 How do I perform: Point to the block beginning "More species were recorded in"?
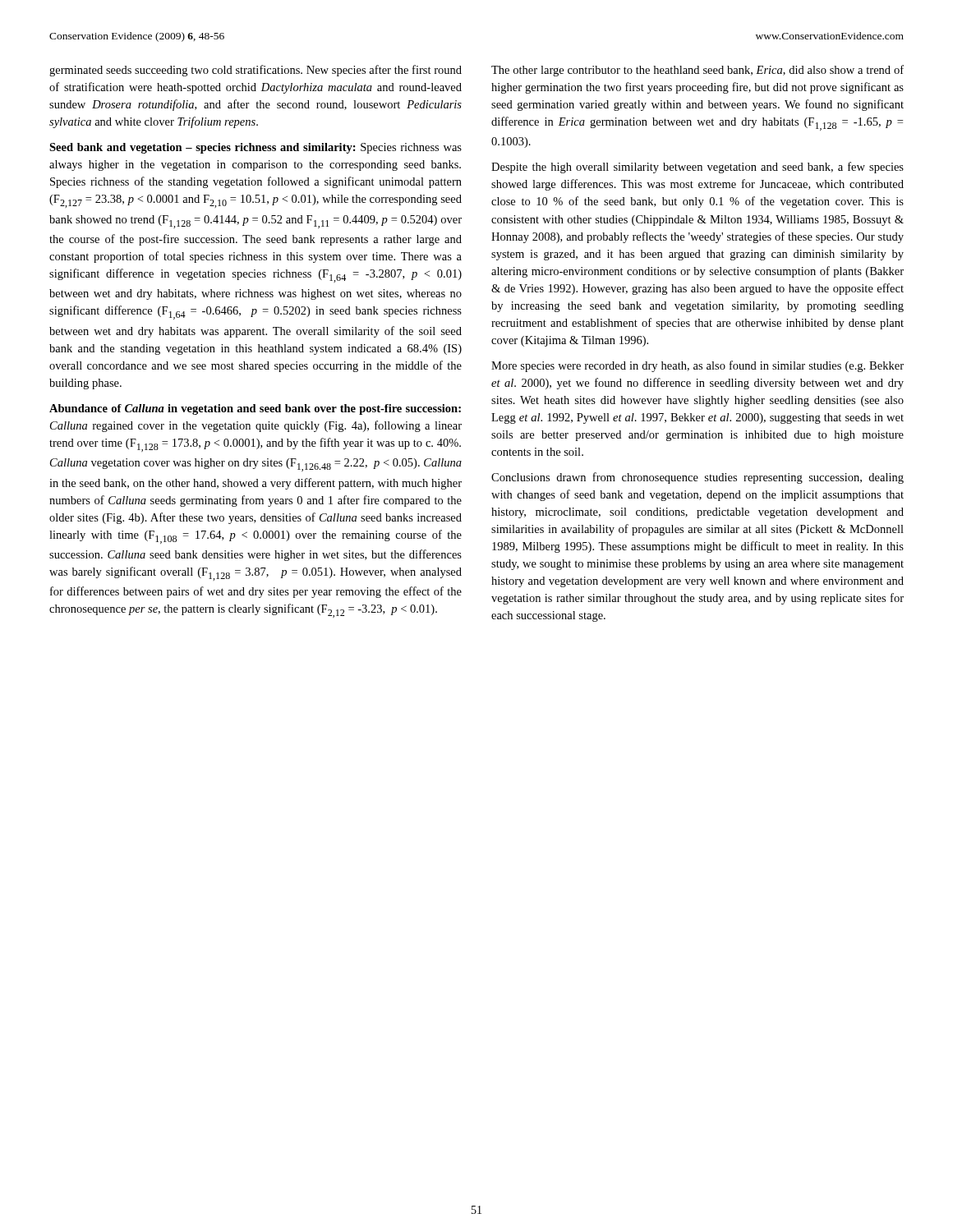pyautogui.click(x=698, y=409)
